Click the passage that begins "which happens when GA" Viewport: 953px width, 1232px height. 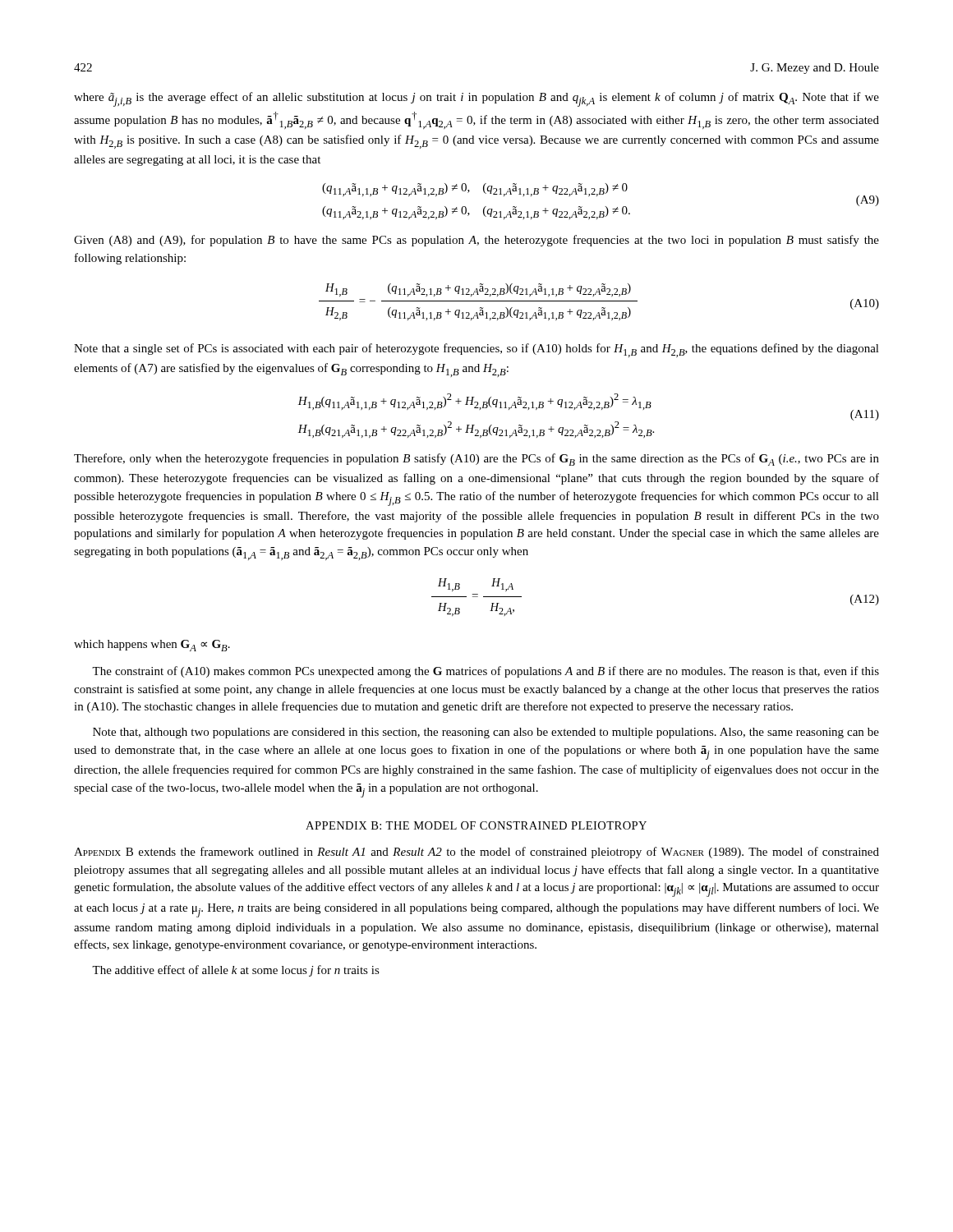coord(152,645)
